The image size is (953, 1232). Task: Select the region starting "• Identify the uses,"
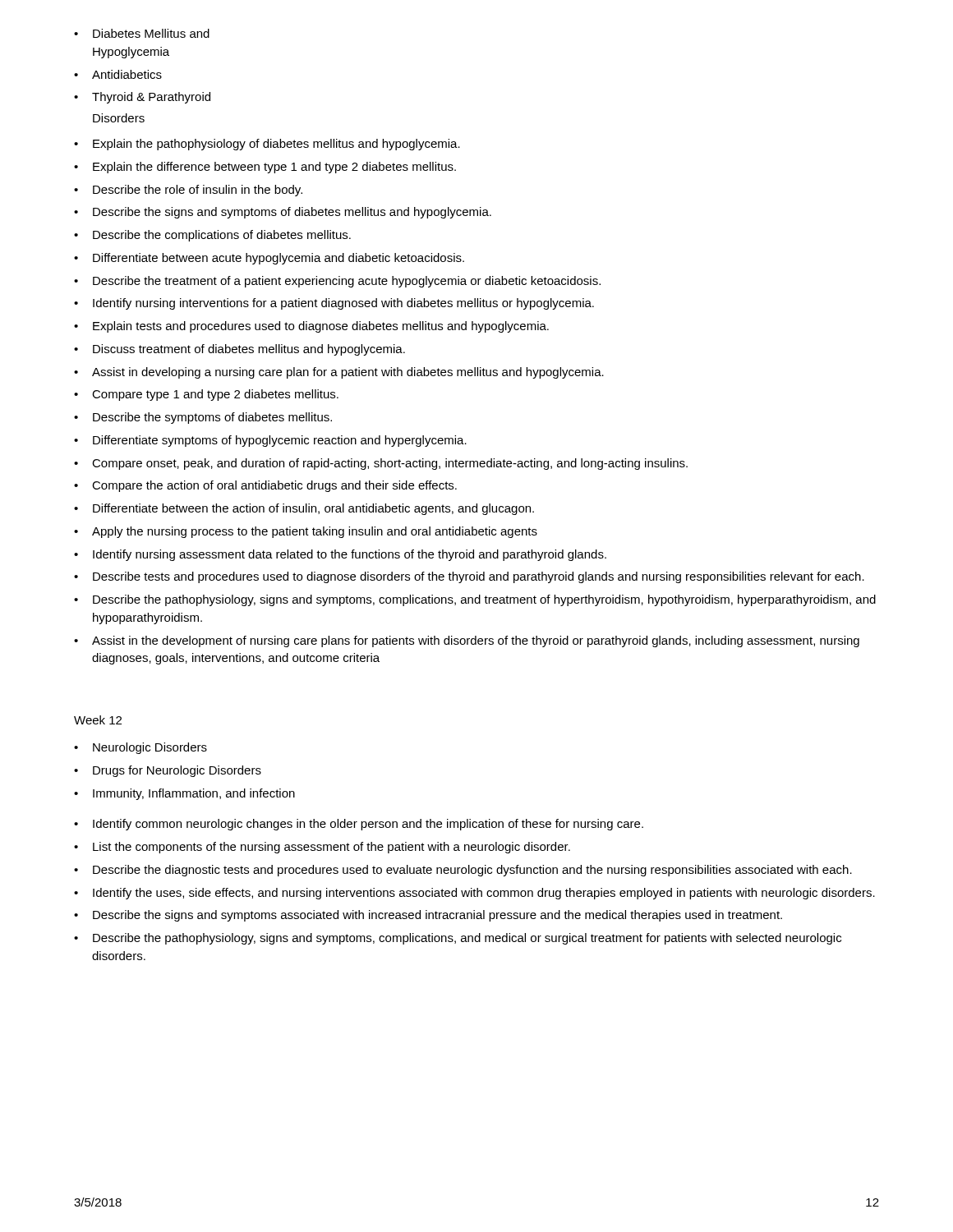click(x=476, y=892)
